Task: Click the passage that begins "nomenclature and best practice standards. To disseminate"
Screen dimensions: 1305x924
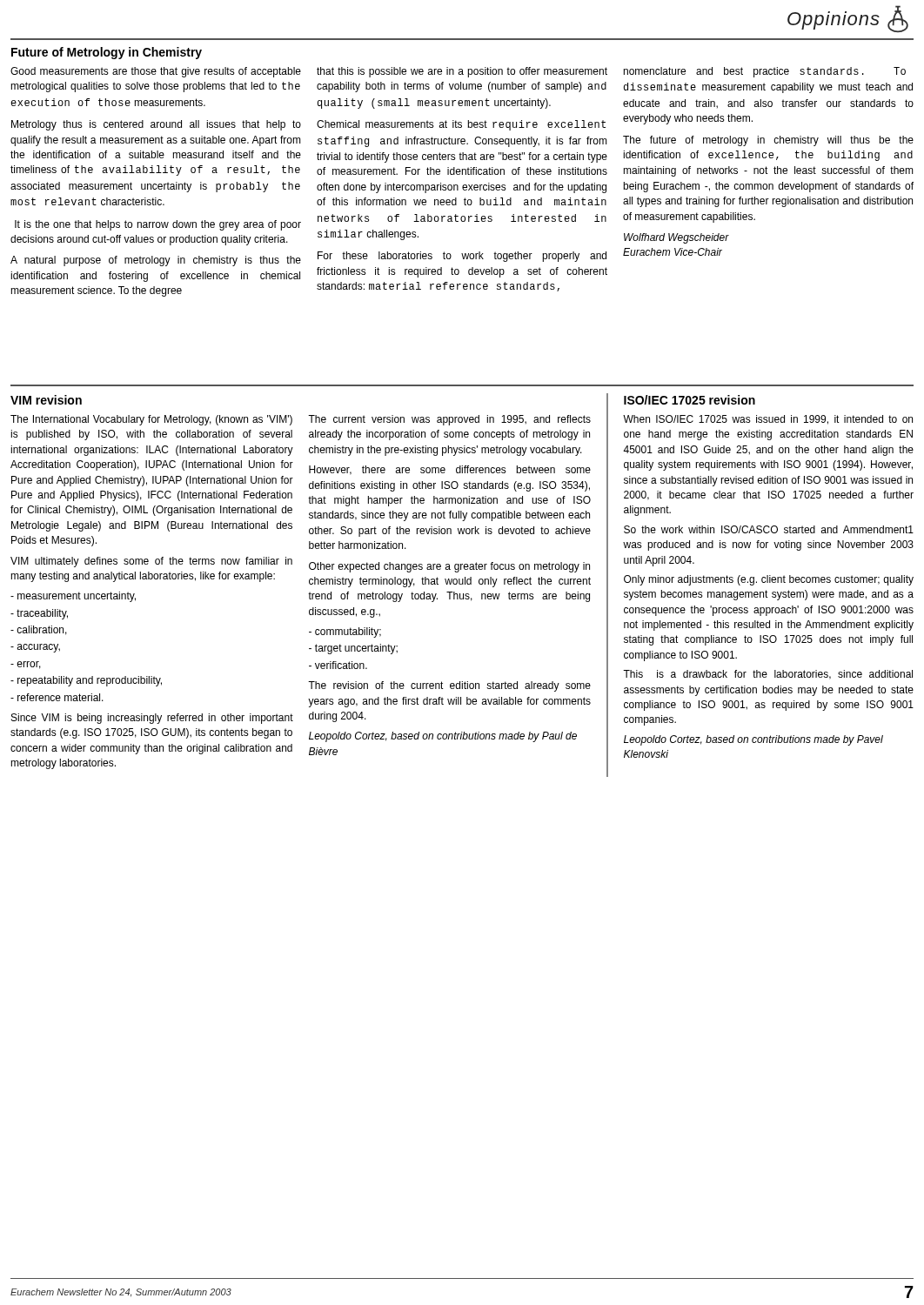Action: (x=768, y=163)
